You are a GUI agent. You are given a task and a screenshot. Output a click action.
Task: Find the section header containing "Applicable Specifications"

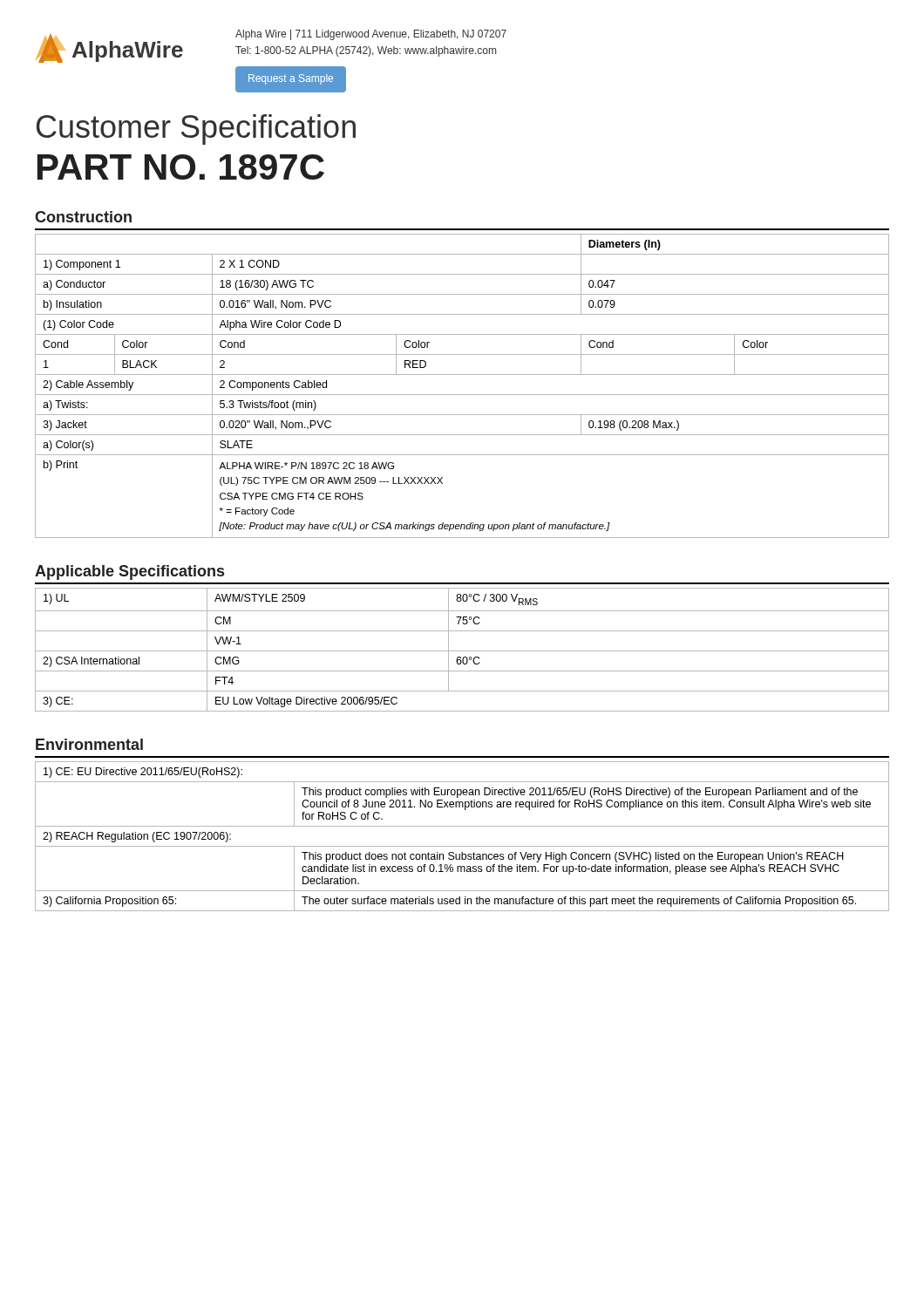[x=130, y=572]
